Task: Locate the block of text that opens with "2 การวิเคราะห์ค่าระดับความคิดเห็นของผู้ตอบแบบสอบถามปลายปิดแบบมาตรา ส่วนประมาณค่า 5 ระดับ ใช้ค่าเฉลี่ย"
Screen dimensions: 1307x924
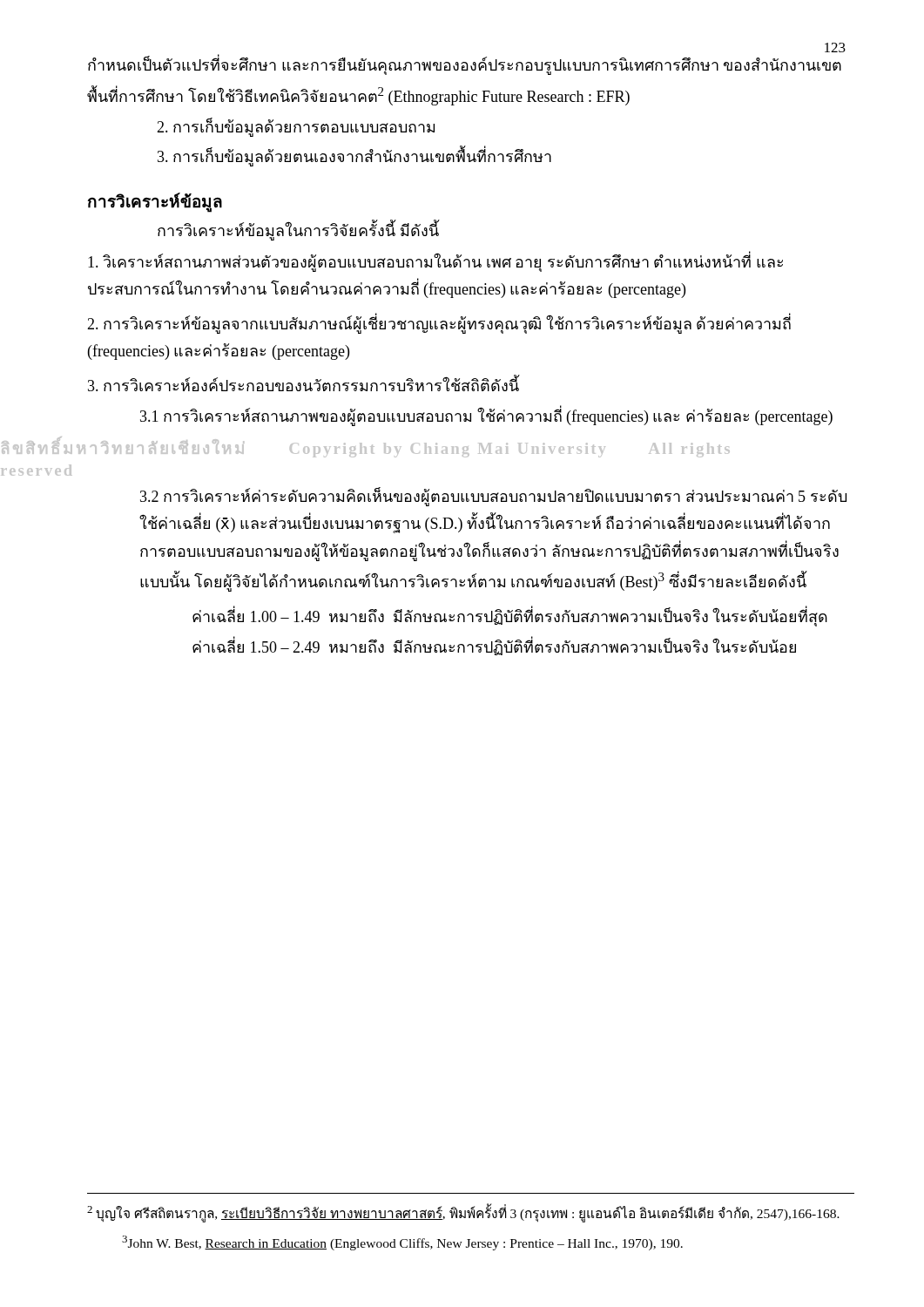Action: (x=493, y=539)
